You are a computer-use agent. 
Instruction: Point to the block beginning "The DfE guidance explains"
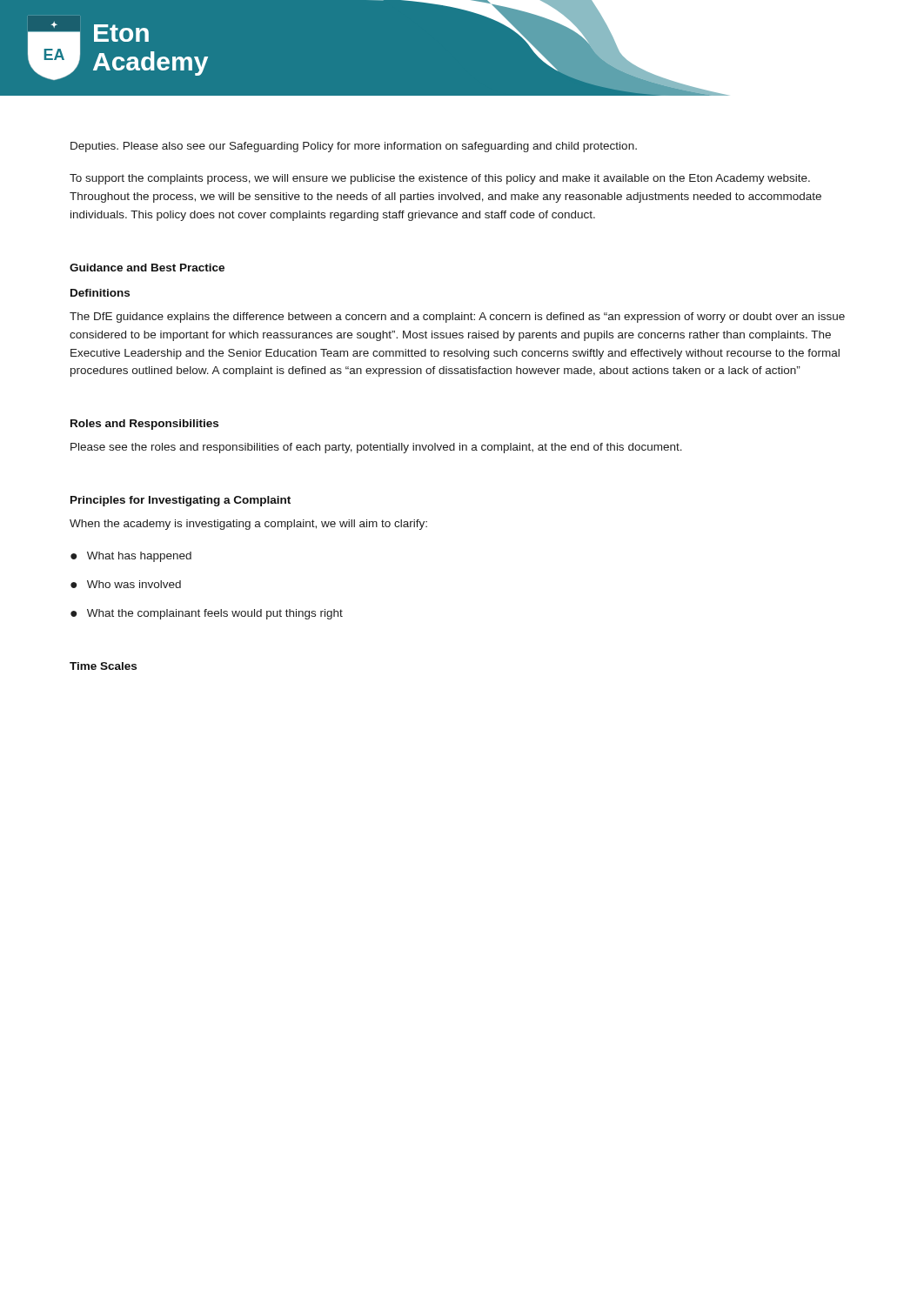457,343
